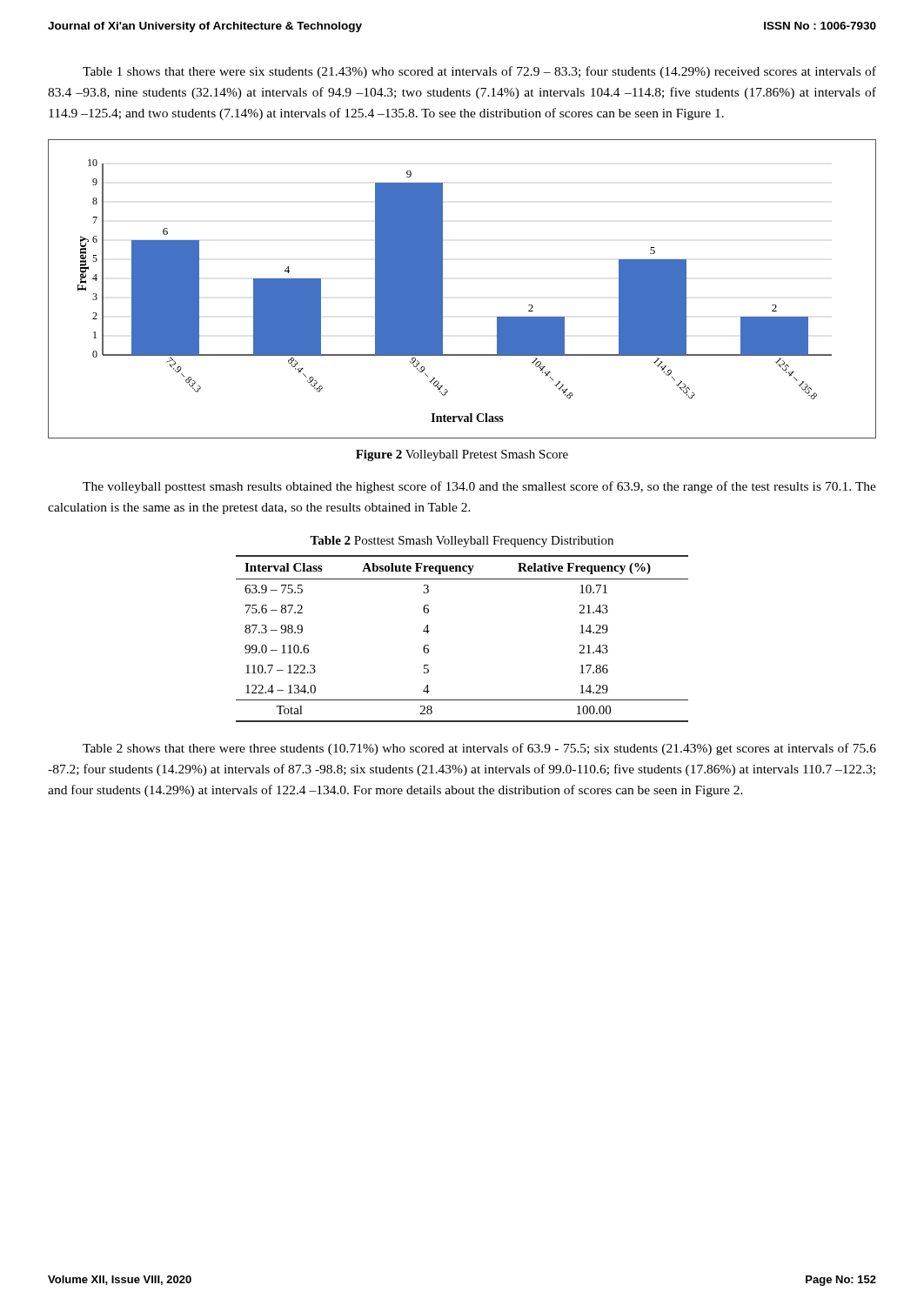924x1305 pixels.
Task: Locate the table with the text "63.9 – 75.5"
Action: pos(462,639)
